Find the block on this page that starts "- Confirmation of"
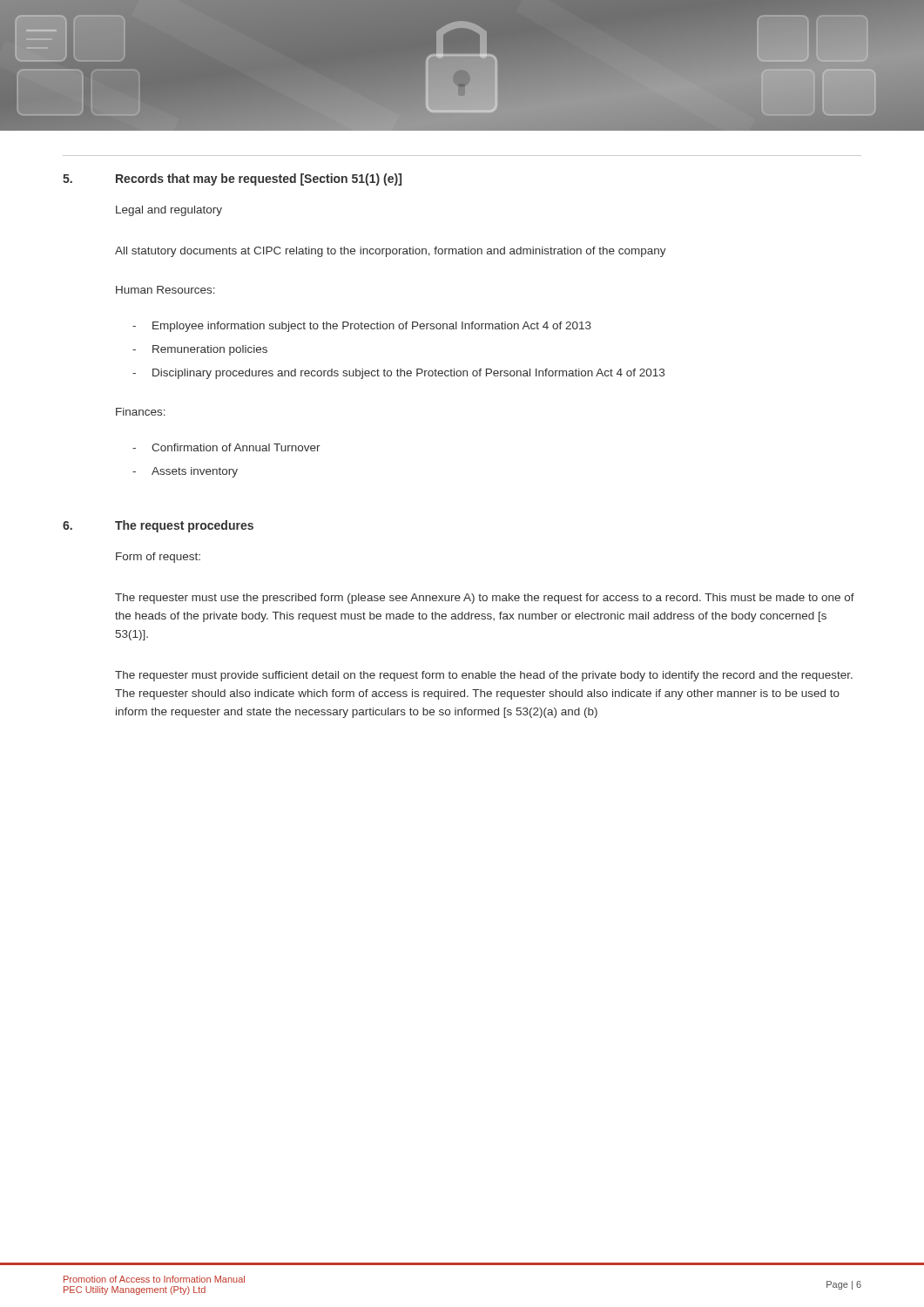The height and width of the screenshot is (1307, 924). click(x=226, y=447)
